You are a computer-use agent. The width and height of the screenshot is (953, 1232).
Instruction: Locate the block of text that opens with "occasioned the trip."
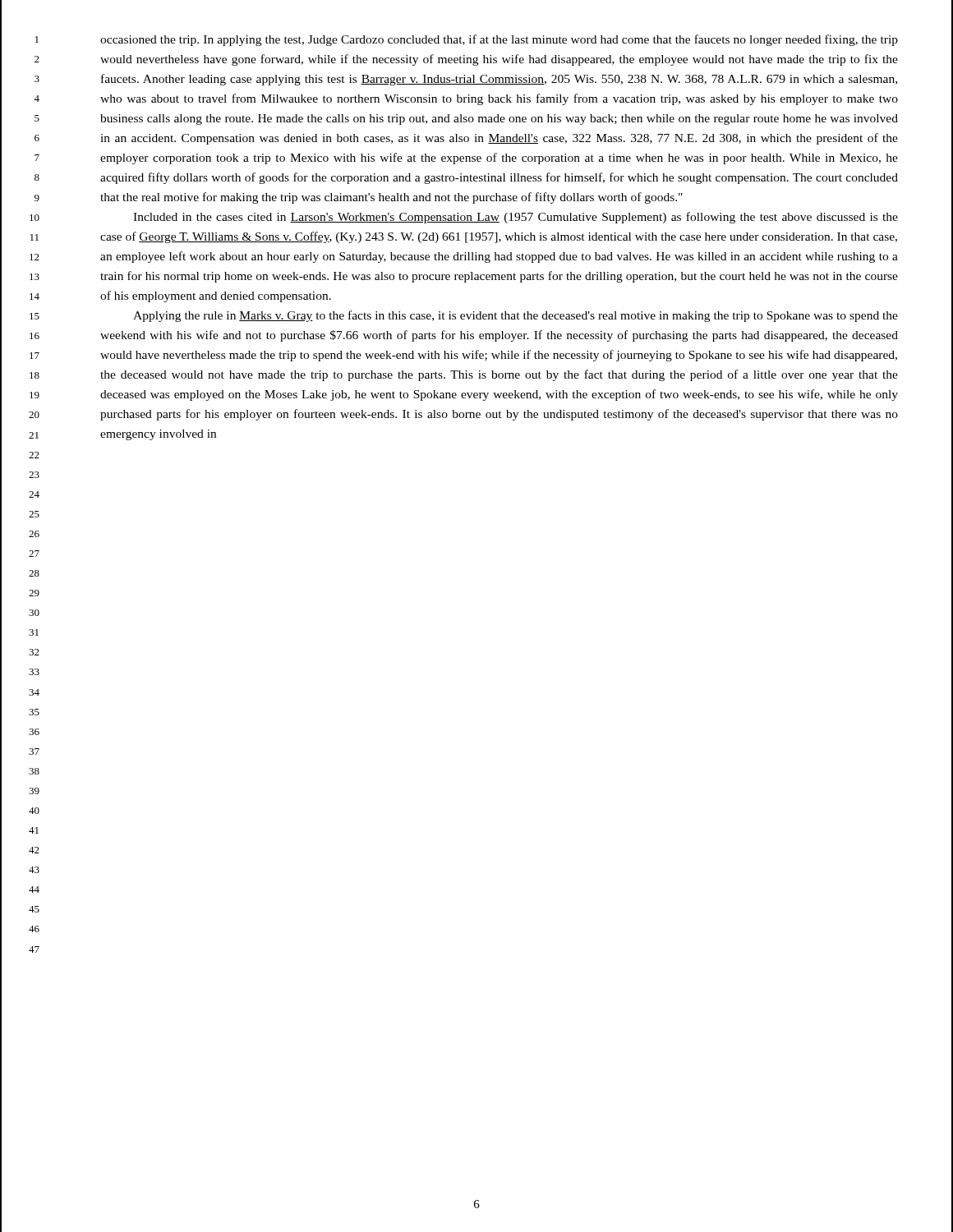pyautogui.click(x=499, y=118)
